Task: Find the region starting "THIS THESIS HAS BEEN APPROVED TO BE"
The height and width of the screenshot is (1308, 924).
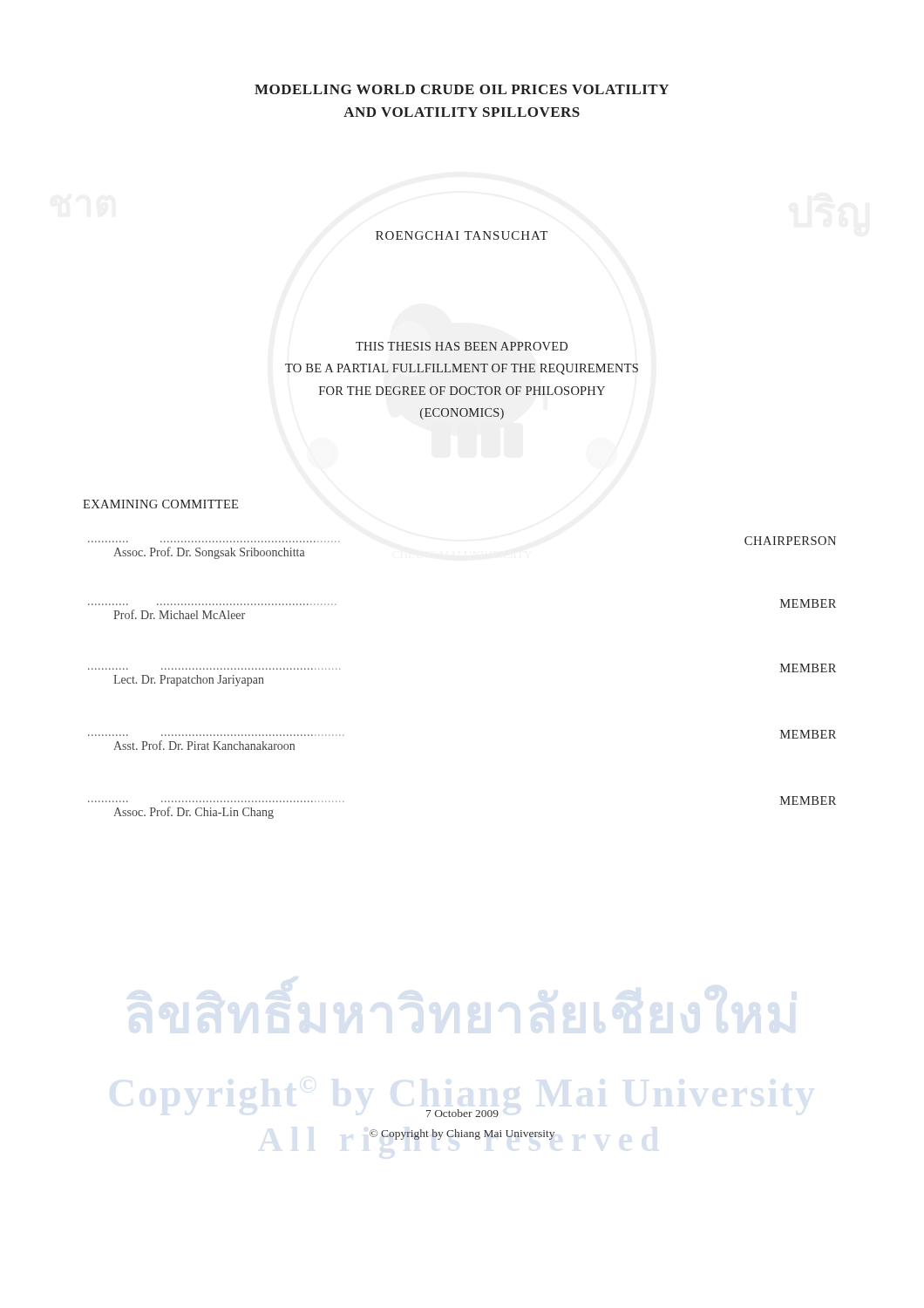Action: pyautogui.click(x=462, y=379)
